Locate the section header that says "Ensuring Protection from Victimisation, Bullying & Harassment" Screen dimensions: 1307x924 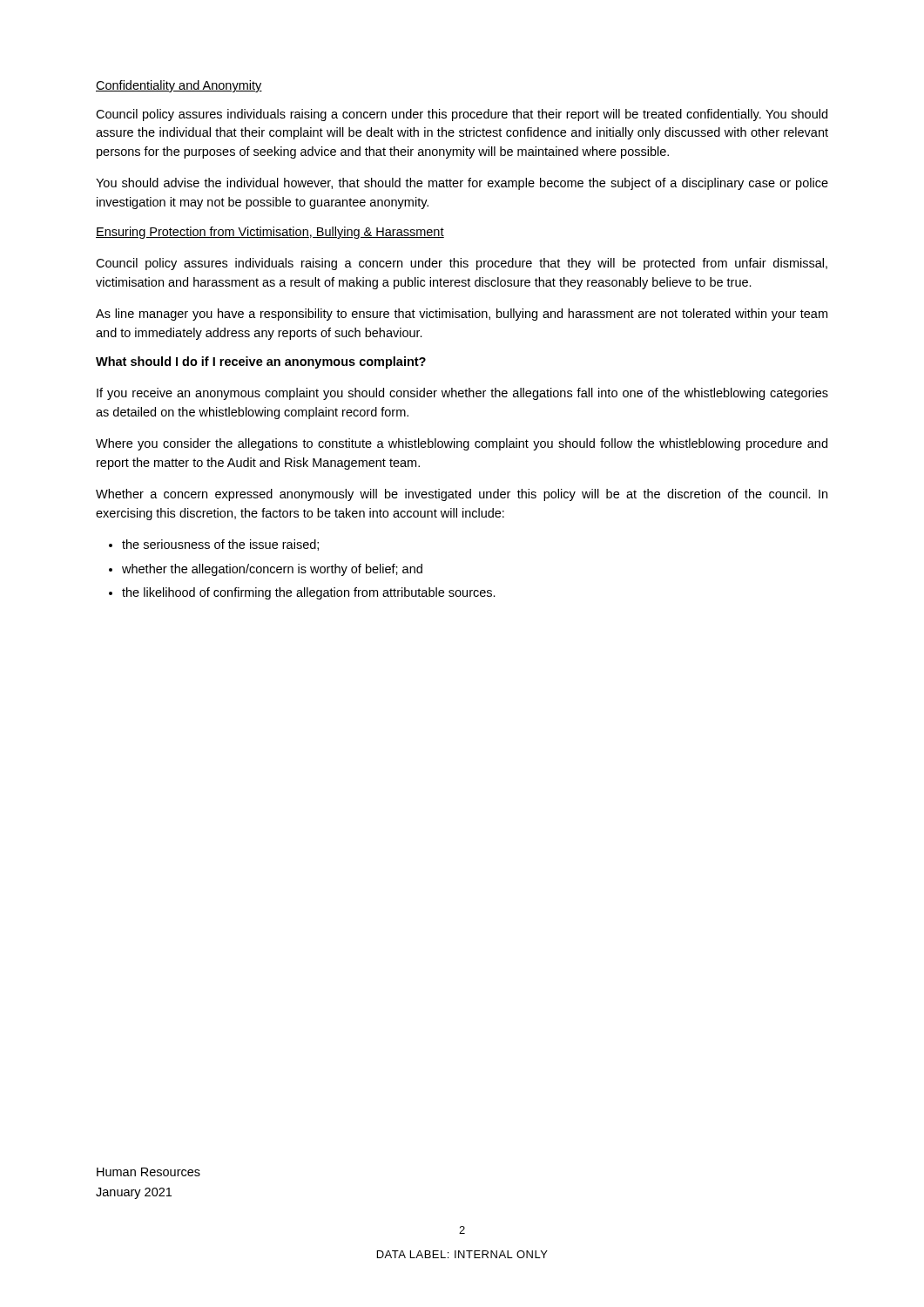[x=270, y=233]
